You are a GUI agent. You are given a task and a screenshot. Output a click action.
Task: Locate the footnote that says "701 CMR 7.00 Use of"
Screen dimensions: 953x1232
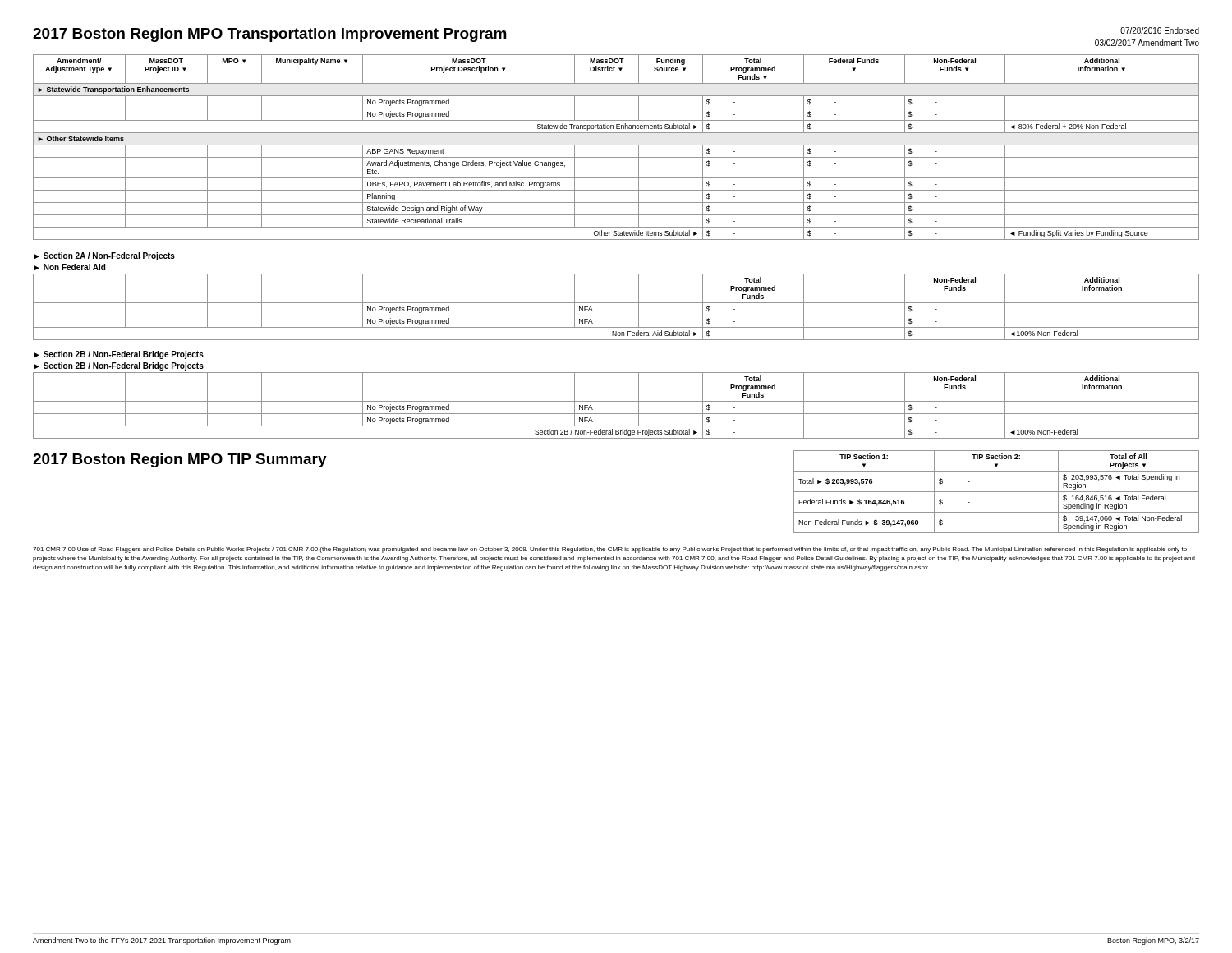pyautogui.click(x=614, y=558)
